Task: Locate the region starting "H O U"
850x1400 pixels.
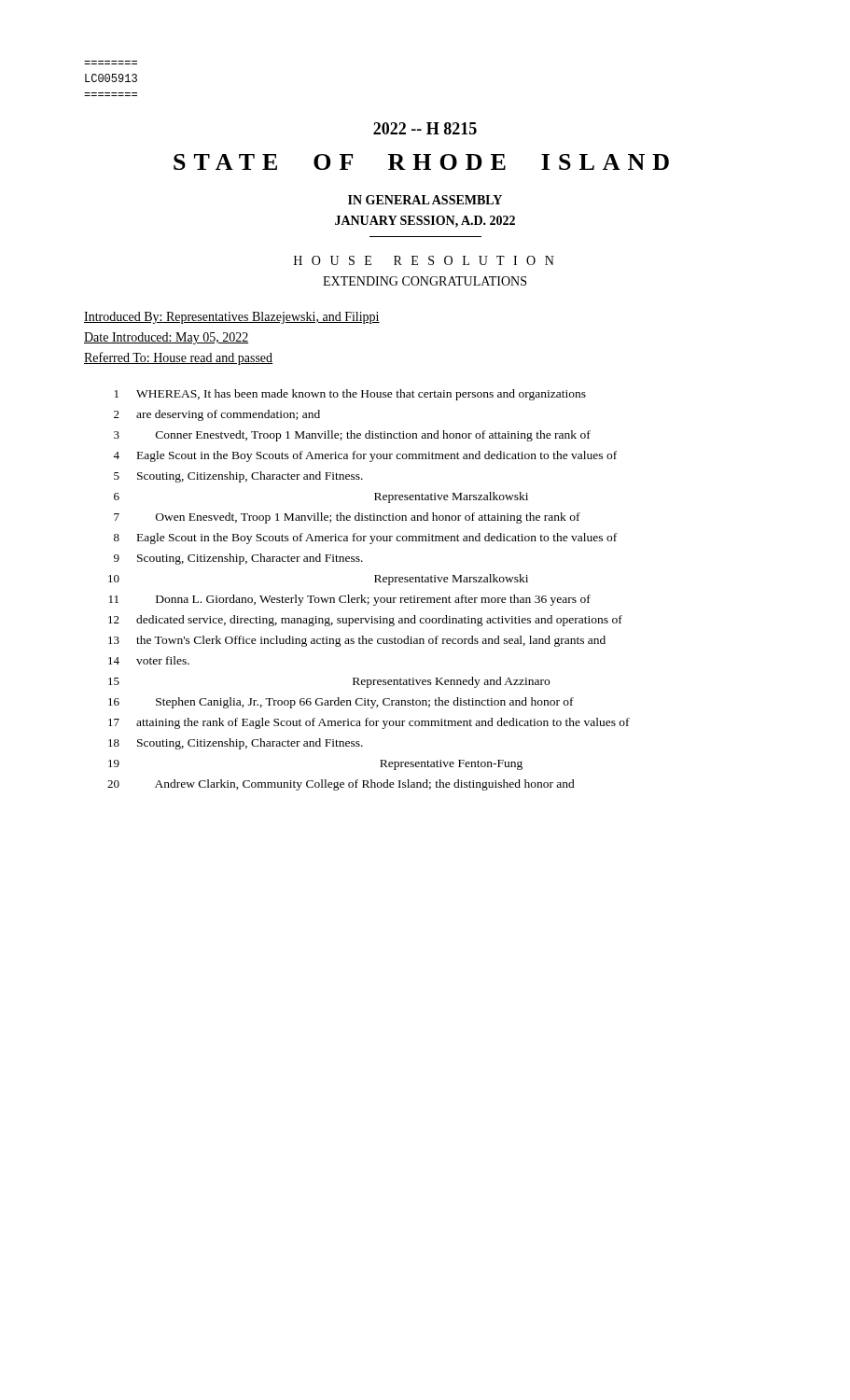Action: pos(425,272)
